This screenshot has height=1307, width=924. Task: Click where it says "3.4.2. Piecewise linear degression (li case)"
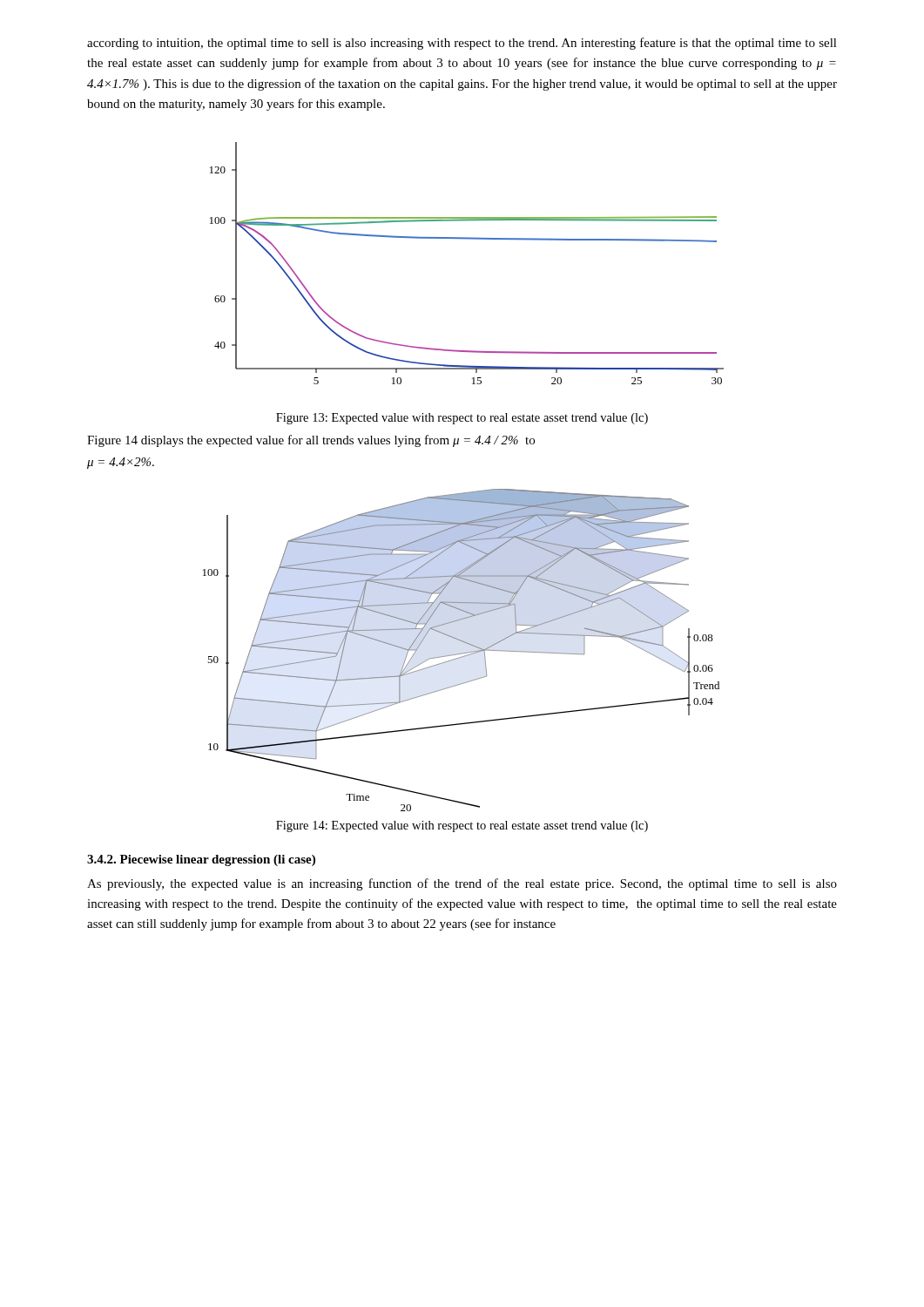click(x=202, y=859)
